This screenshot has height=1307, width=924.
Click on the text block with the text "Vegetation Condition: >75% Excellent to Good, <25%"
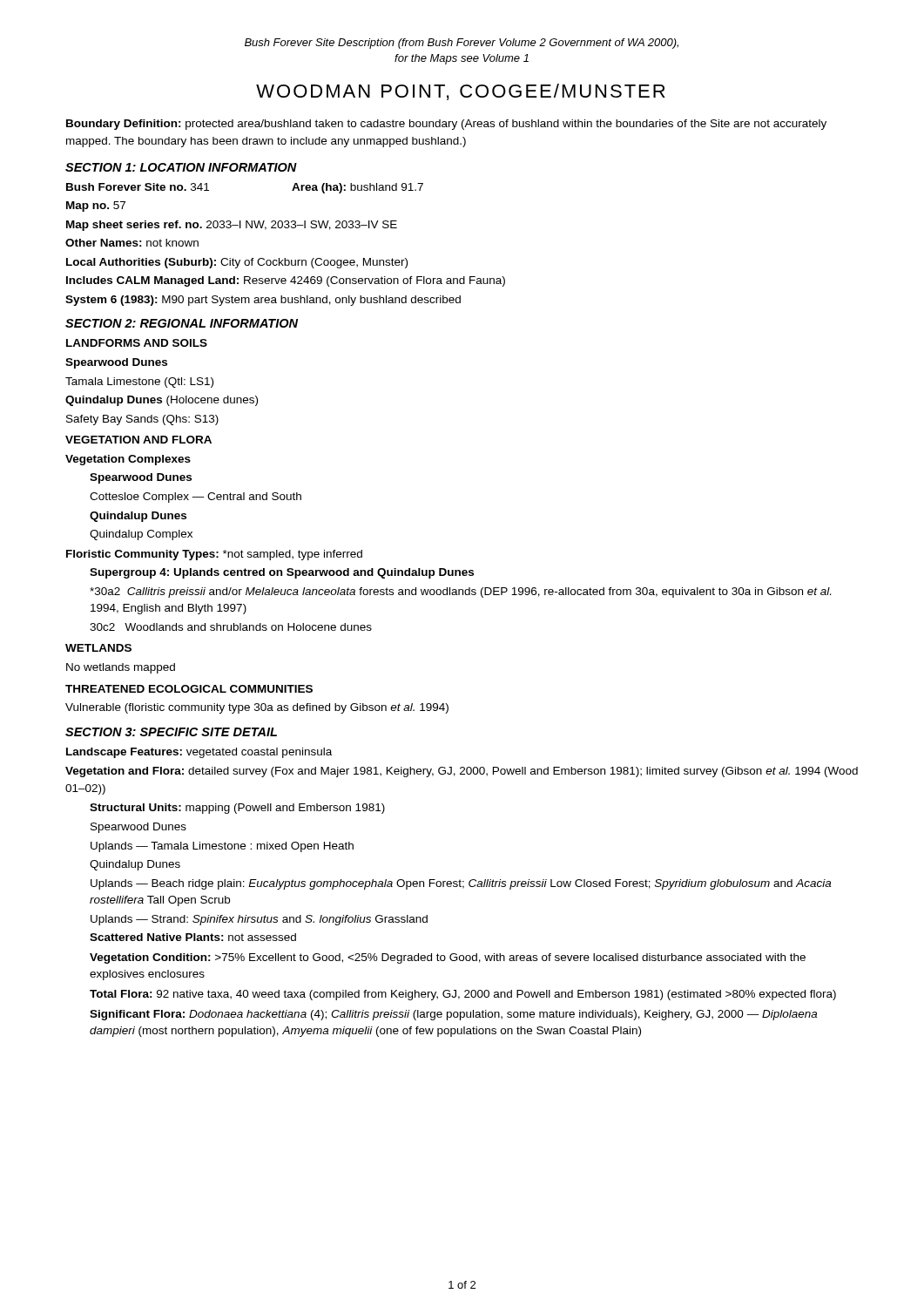coord(448,966)
